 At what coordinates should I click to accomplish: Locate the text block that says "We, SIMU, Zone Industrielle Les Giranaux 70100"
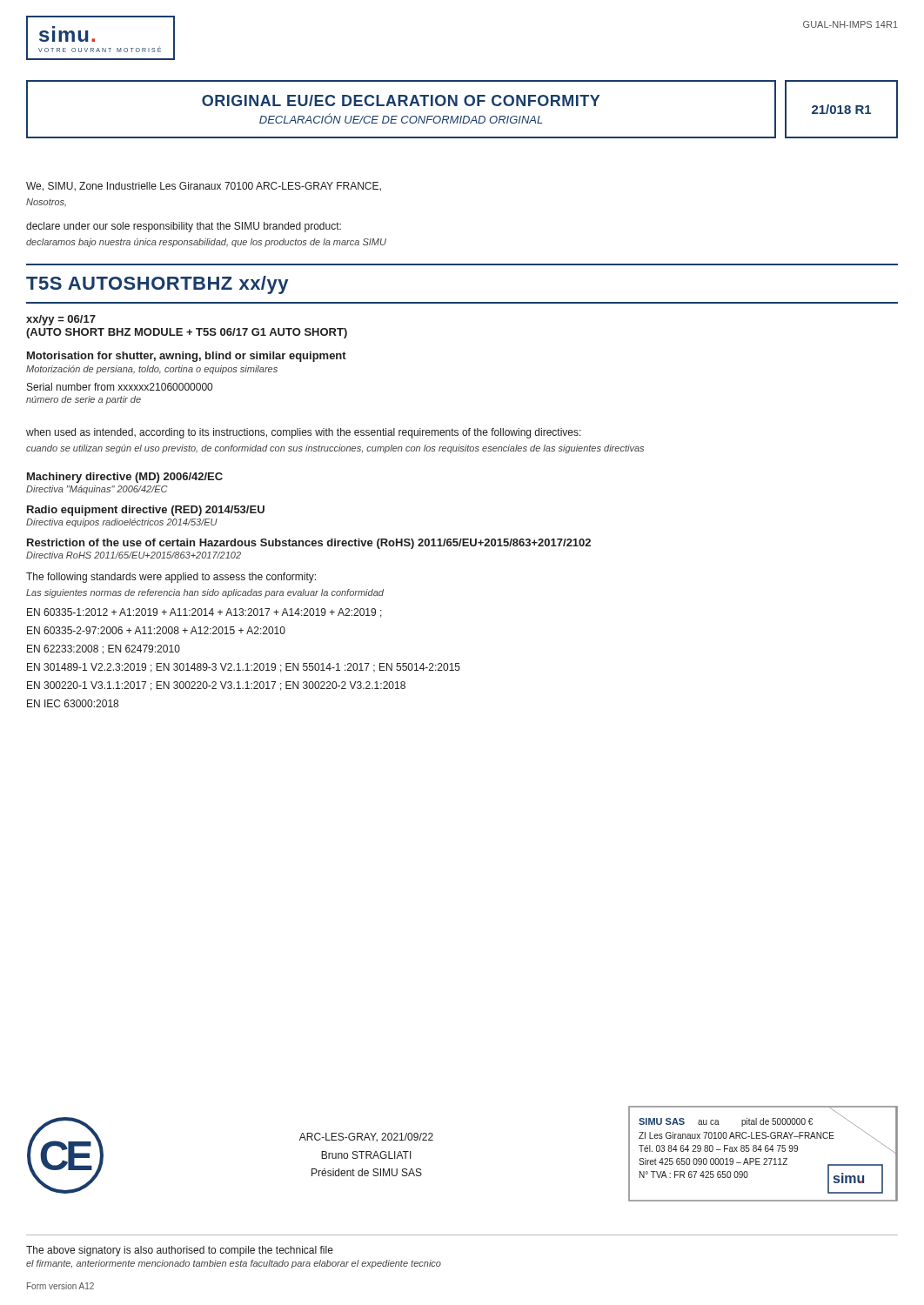click(x=204, y=194)
